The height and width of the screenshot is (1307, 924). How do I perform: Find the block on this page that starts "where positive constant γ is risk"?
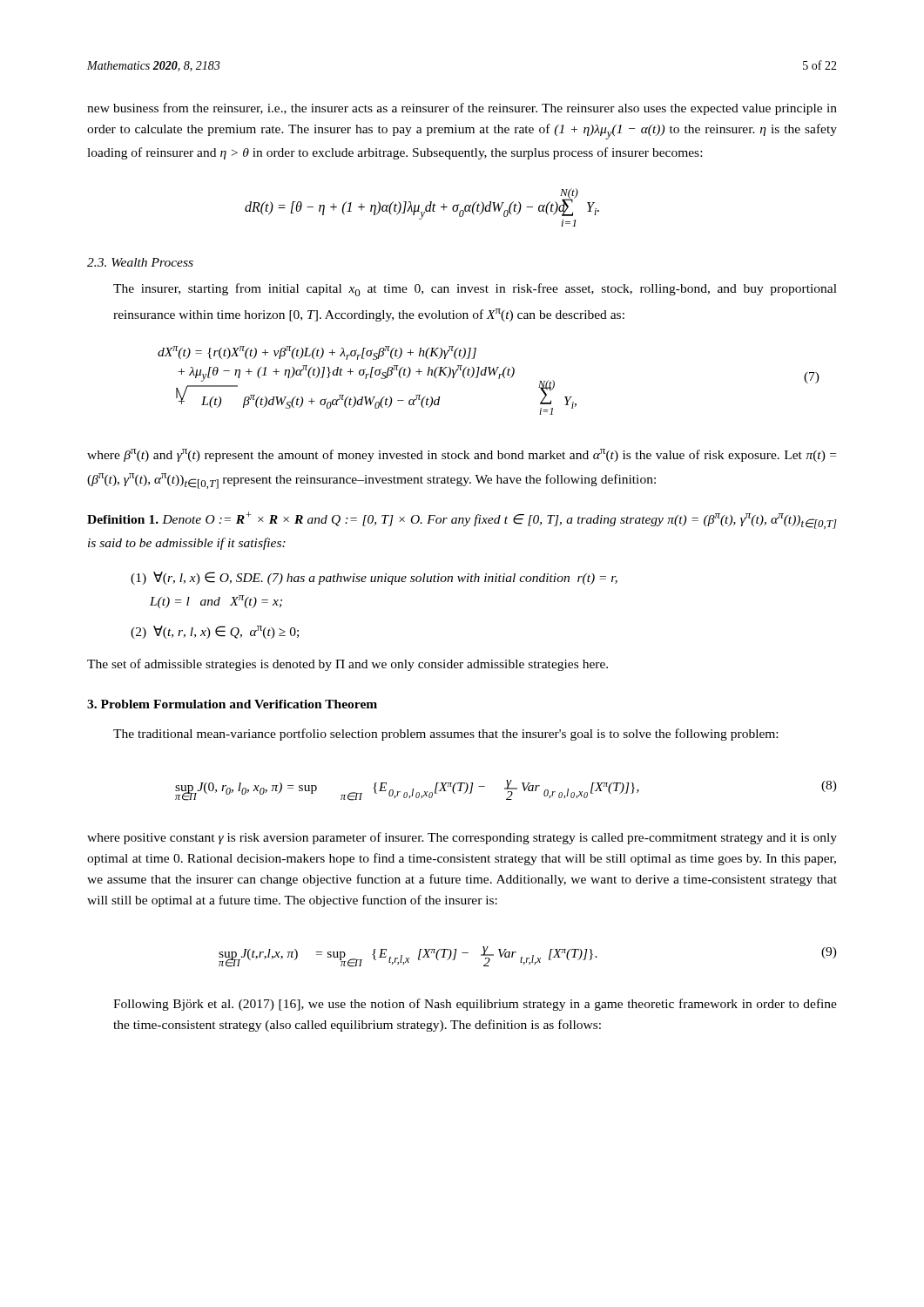pyautogui.click(x=462, y=868)
